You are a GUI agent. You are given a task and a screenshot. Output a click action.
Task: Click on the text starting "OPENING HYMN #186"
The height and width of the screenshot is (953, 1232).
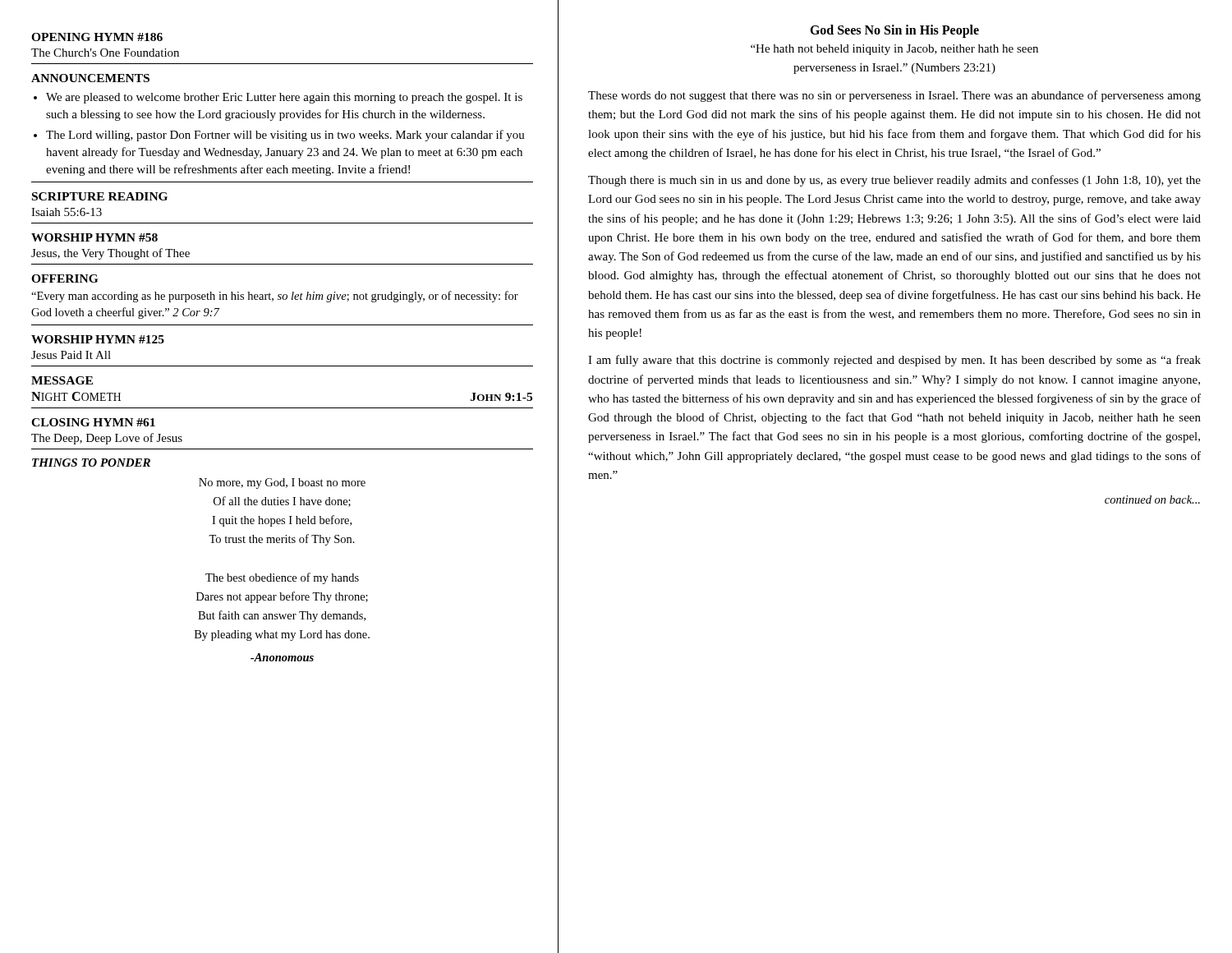pos(97,37)
